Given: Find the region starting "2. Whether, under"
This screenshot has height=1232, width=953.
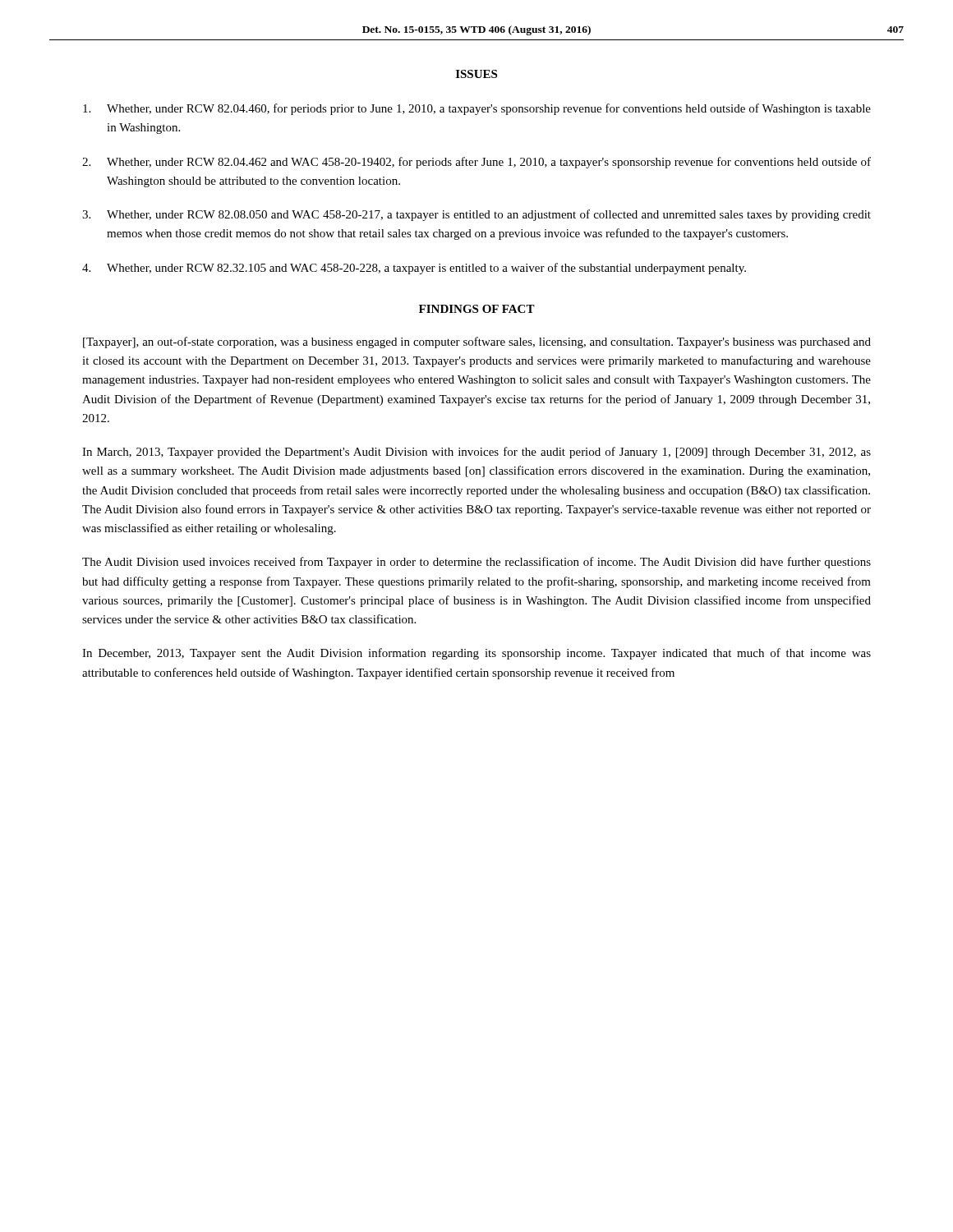Looking at the screenshot, I should click(x=476, y=171).
